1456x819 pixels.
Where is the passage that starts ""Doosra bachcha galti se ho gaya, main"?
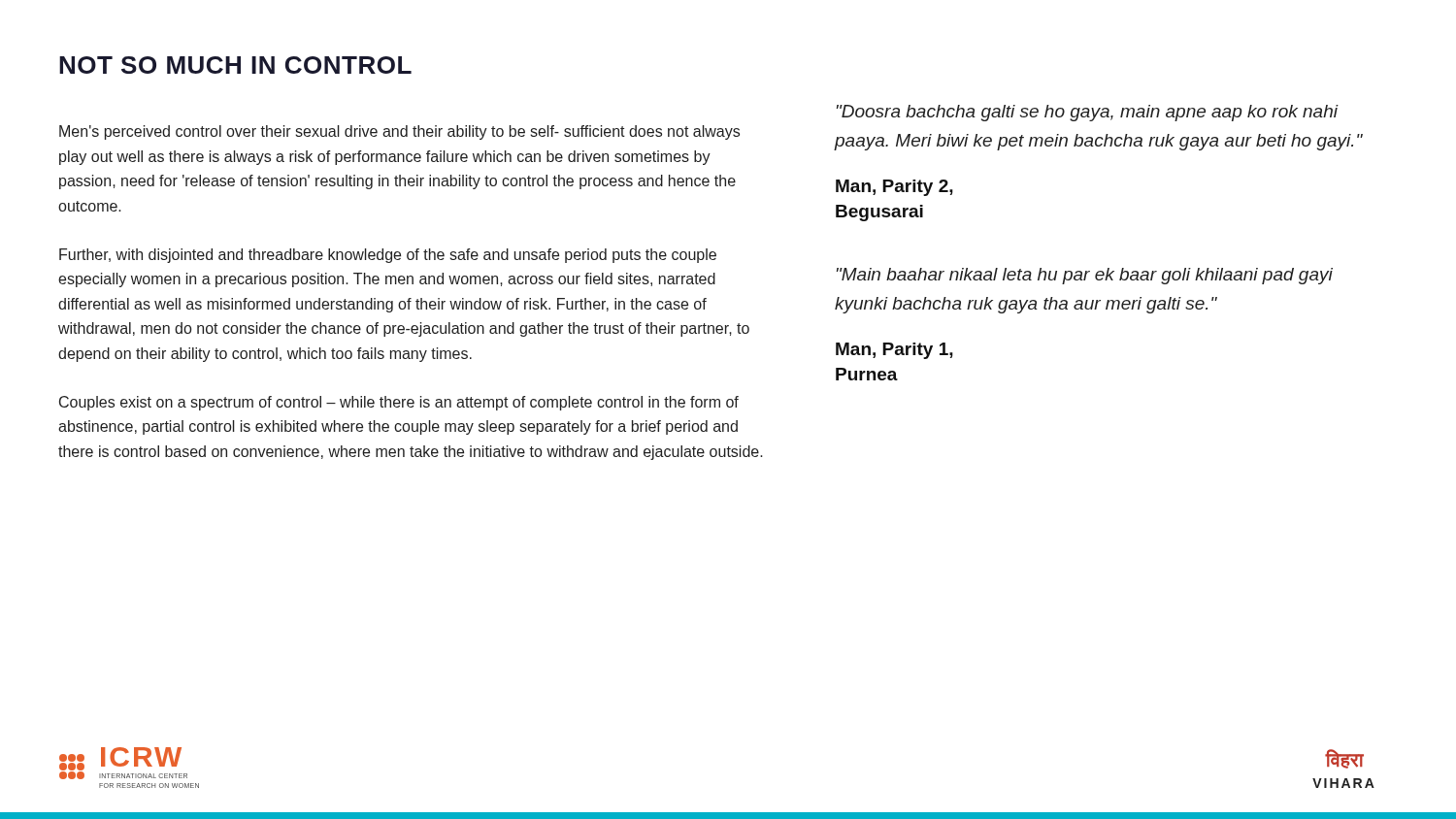point(1098,126)
